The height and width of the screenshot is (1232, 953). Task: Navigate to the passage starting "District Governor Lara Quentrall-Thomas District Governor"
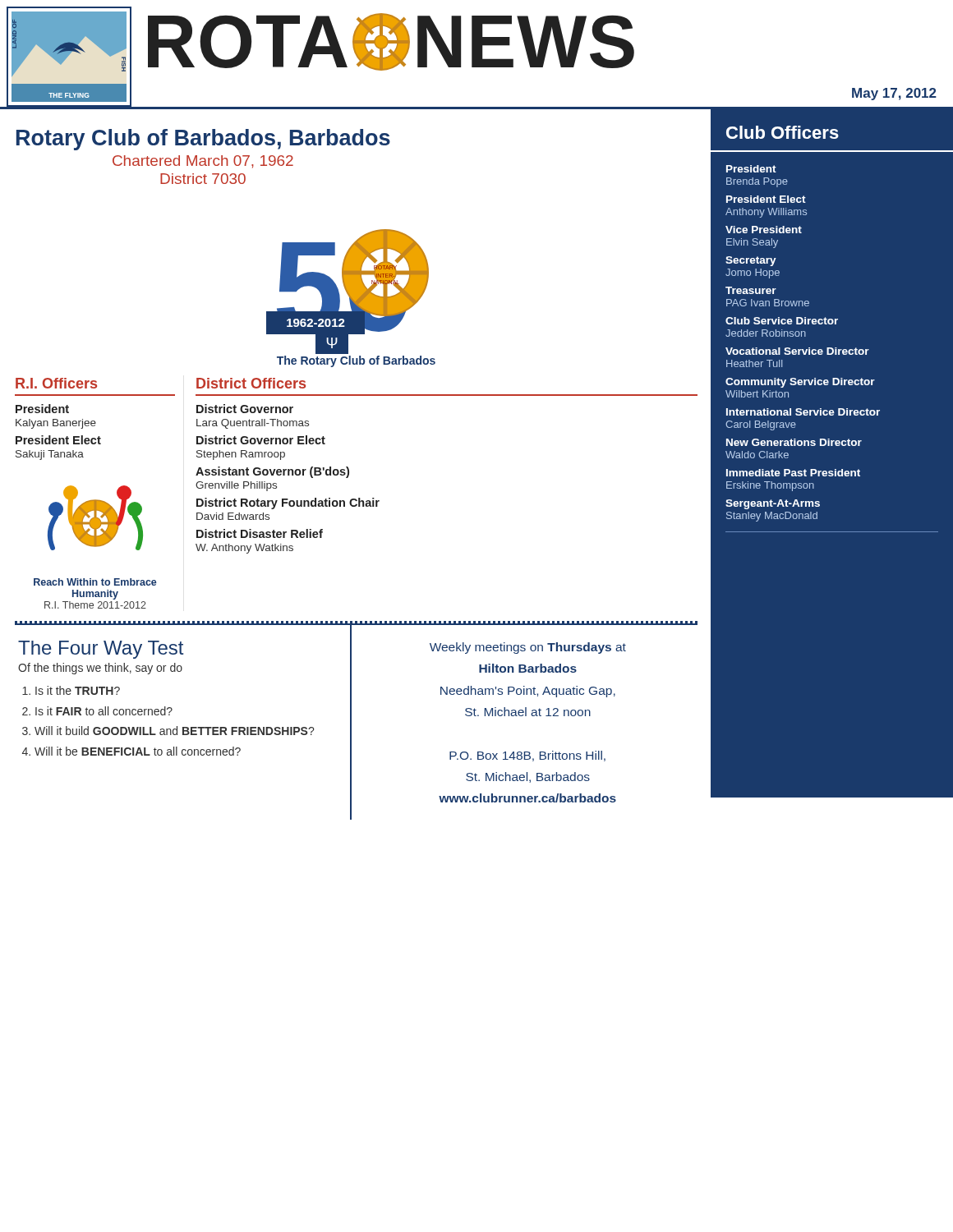pos(245,409)
